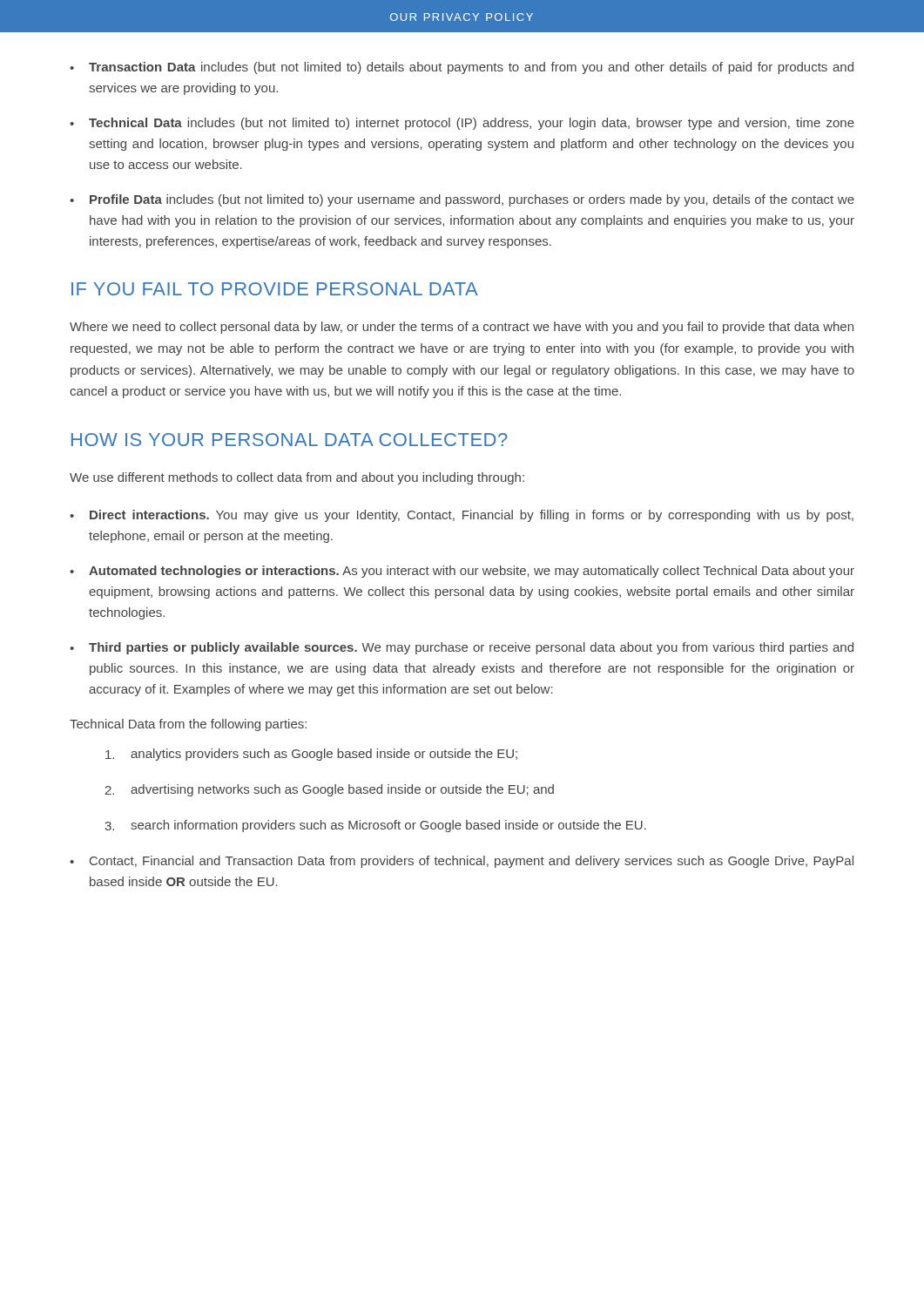This screenshot has width=924, height=1307.
Task: Where is the passage that starts "• Contact, Financial and Transaction Data"?
Action: tap(462, 871)
